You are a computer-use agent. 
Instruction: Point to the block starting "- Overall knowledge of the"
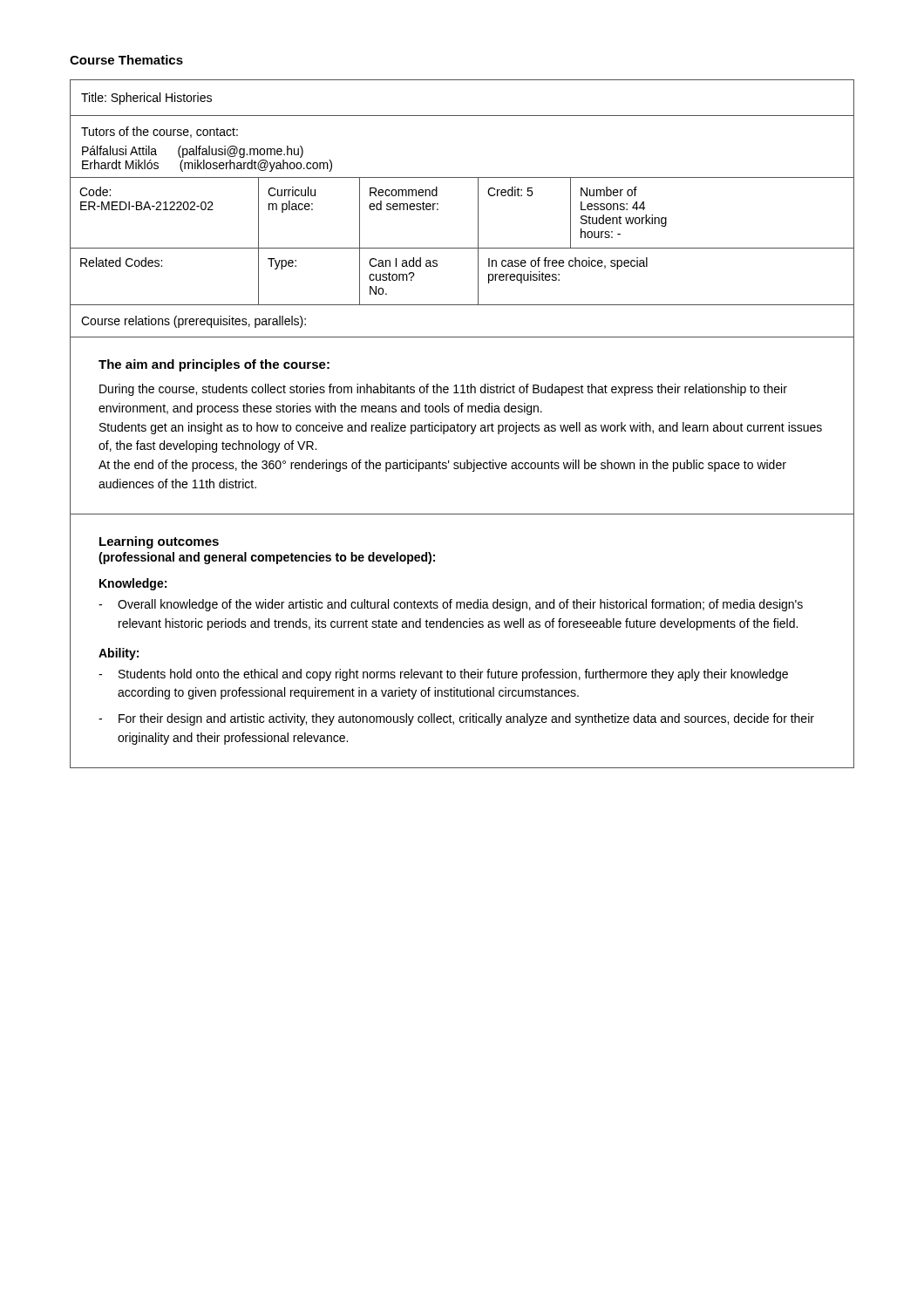(462, 615)
